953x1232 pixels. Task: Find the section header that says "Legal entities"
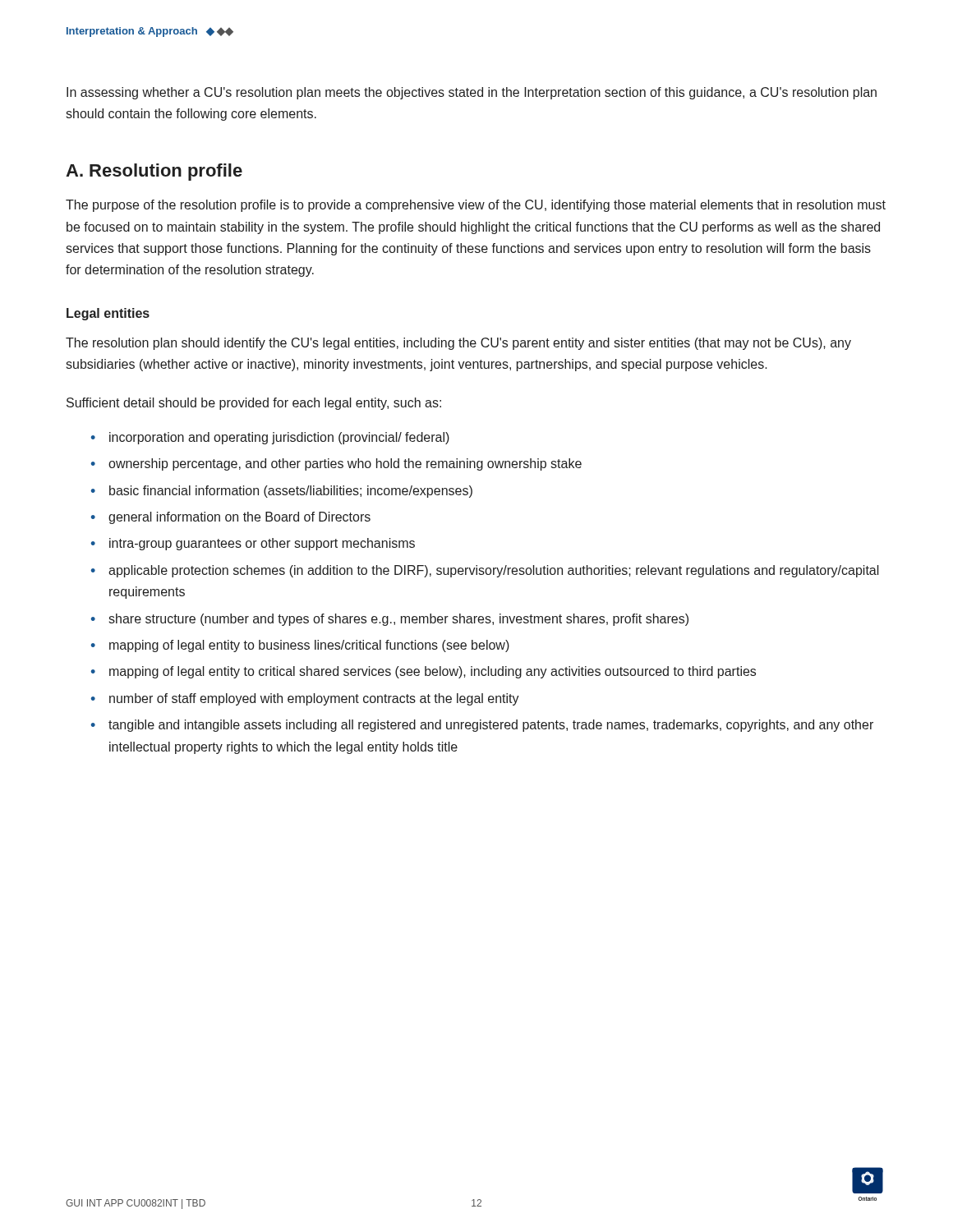[x=108, y=313]
